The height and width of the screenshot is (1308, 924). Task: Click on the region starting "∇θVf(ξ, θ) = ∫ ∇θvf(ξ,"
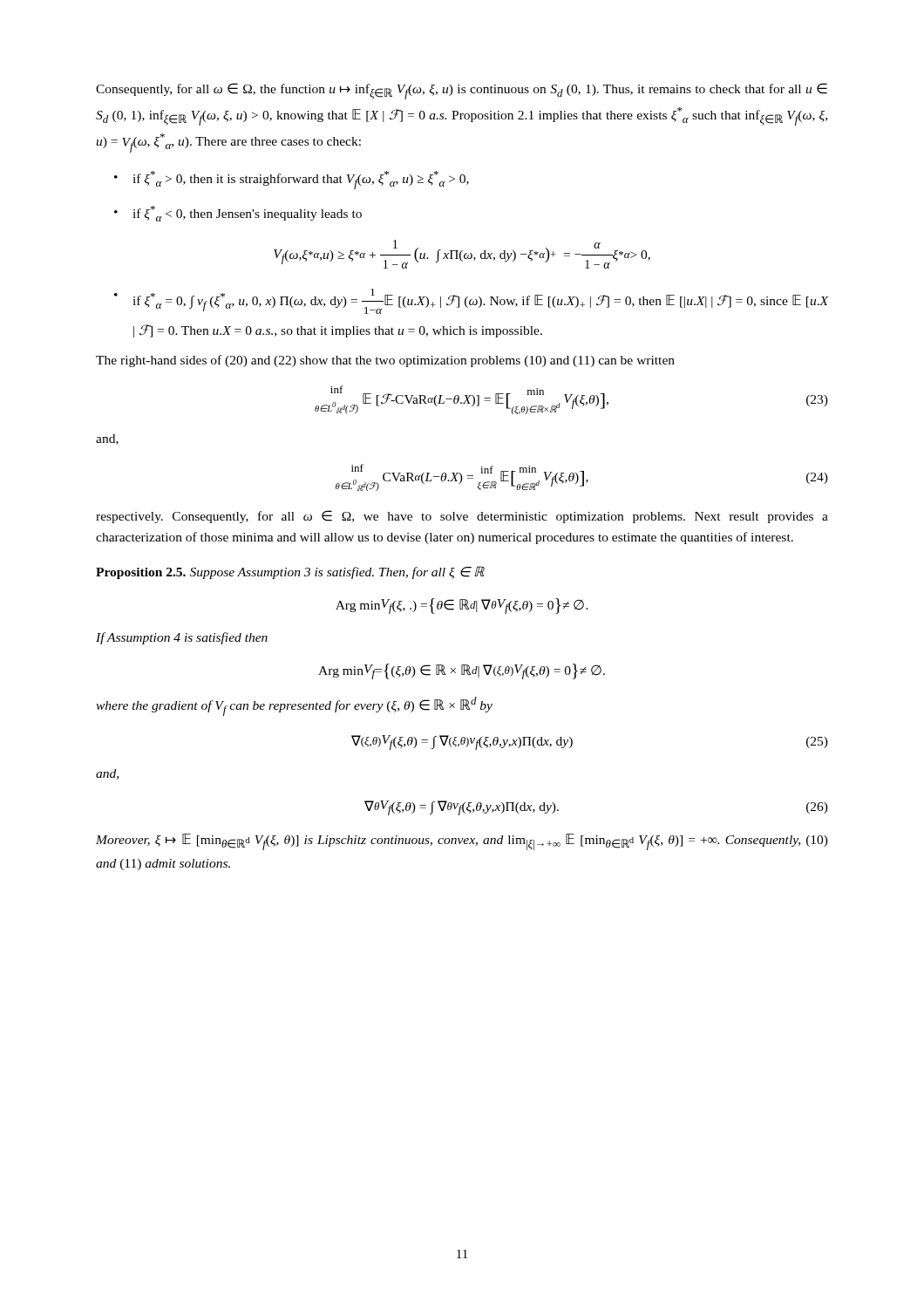tap(469, 807)
